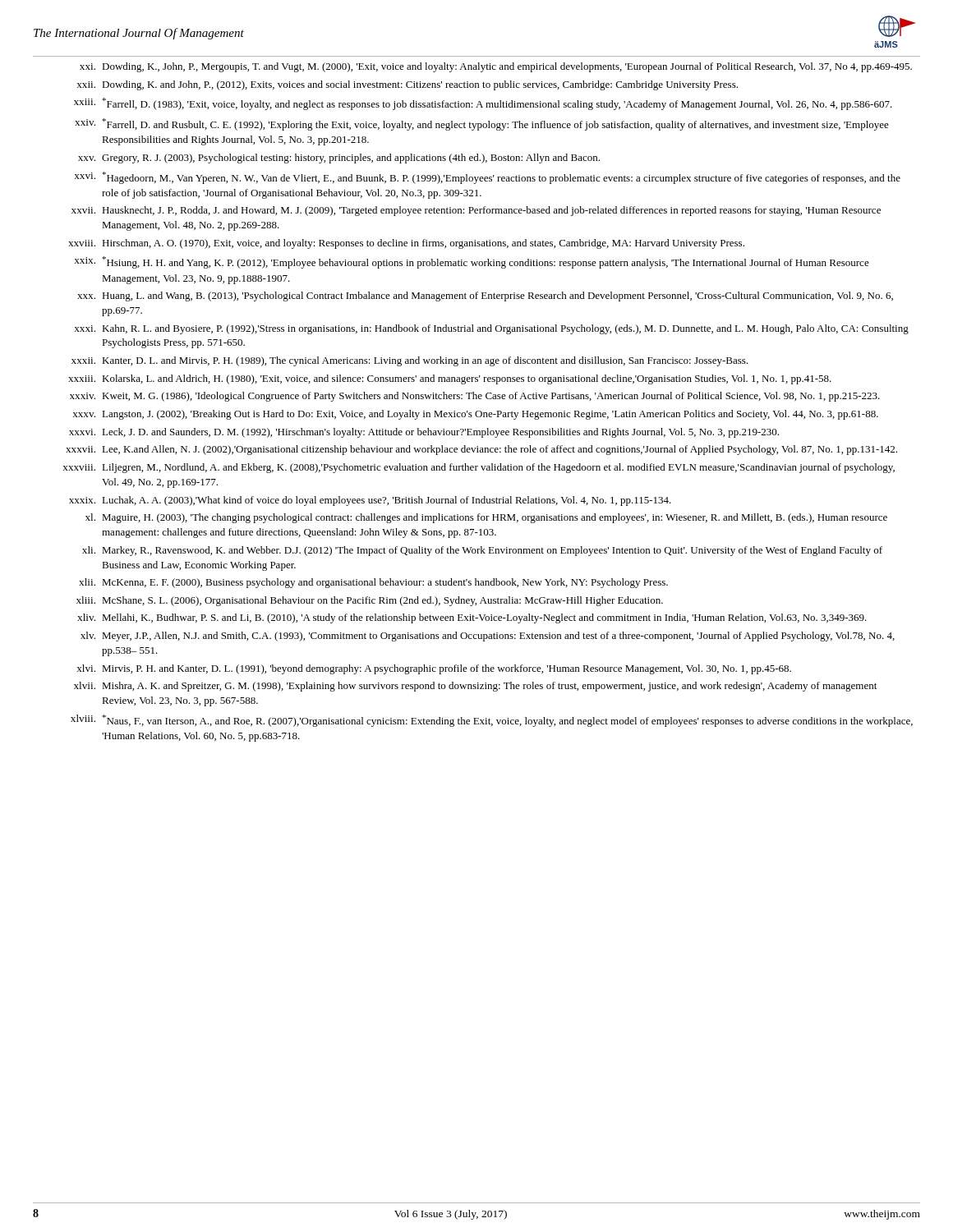The width and height of the screenshot is (953, 1232).
Task: Click on the passage starting "xli. Markey, R.,"
Action: coord(479,557)
